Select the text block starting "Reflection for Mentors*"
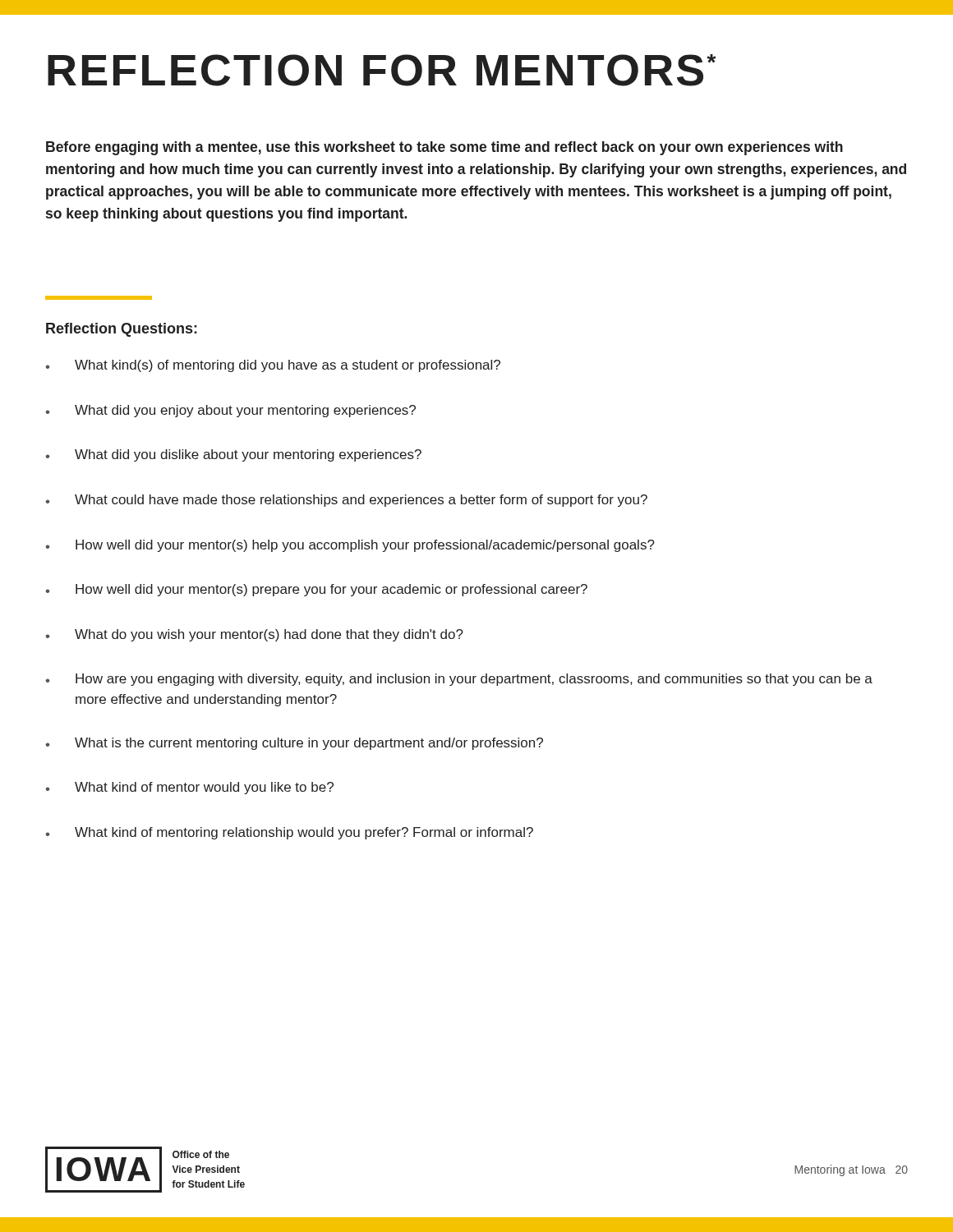Screen dimensions: 1232x953 tap(476, 70)
